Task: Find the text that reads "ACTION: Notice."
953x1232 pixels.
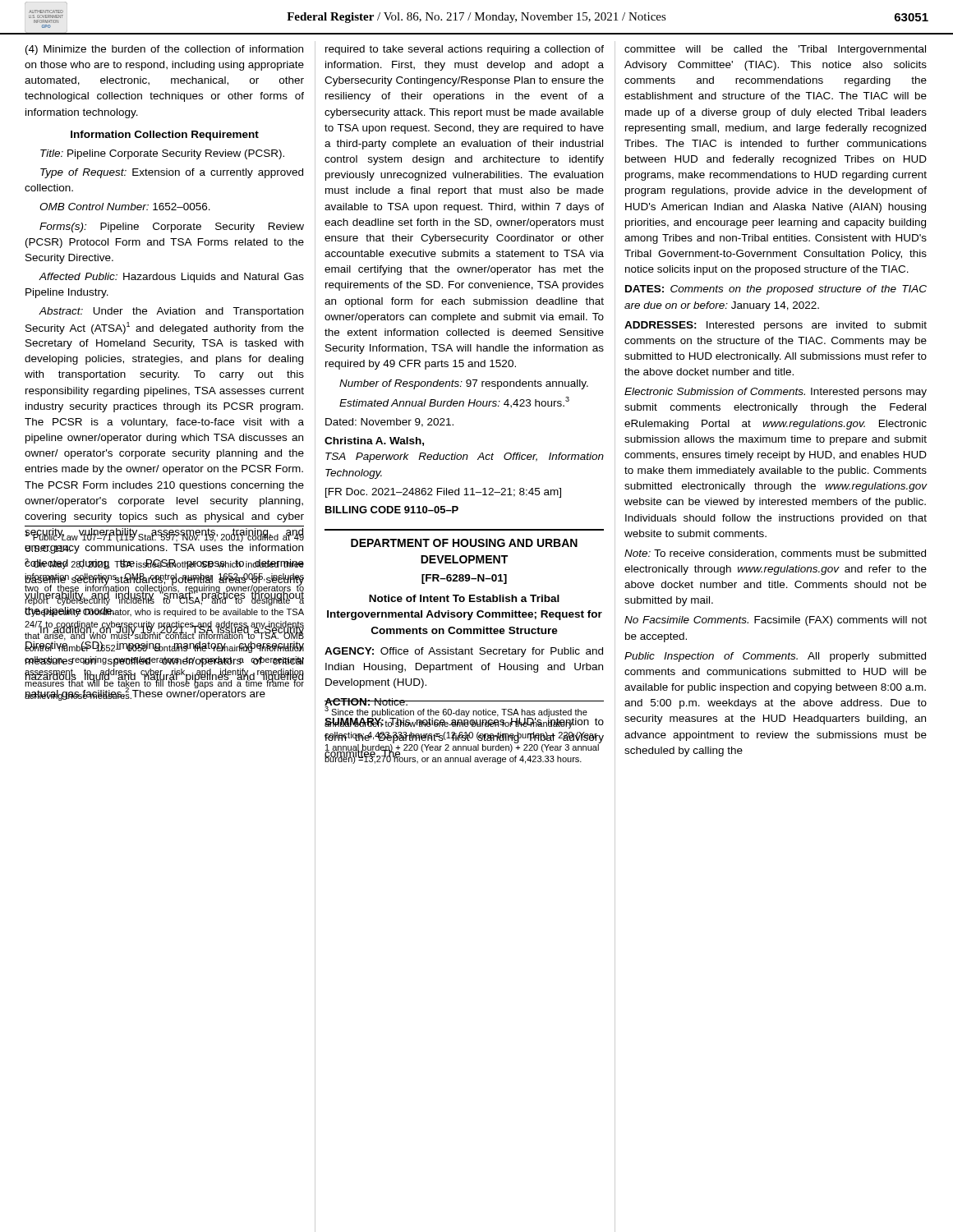Action: 366,702
